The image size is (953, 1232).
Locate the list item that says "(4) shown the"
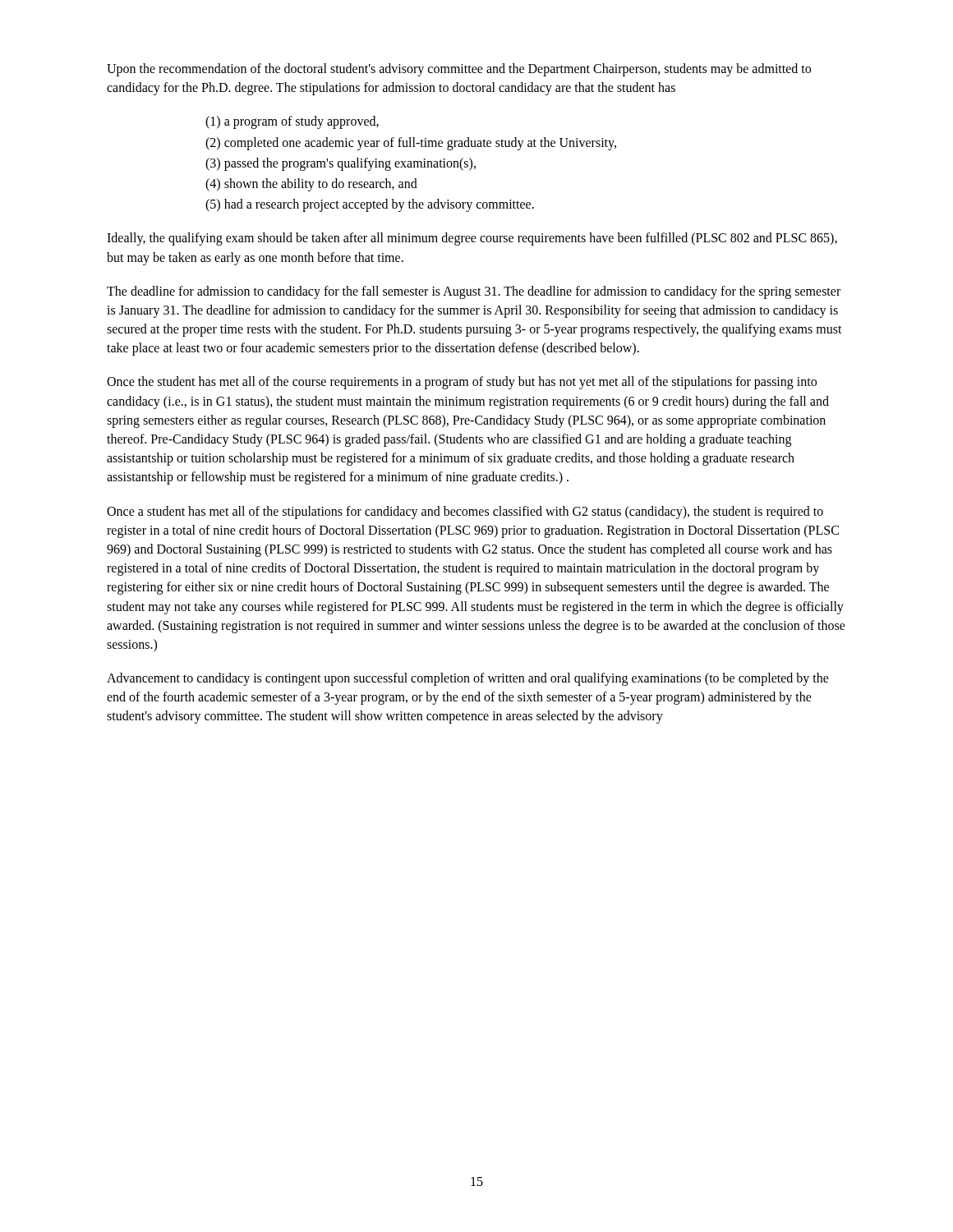[311, 184]
